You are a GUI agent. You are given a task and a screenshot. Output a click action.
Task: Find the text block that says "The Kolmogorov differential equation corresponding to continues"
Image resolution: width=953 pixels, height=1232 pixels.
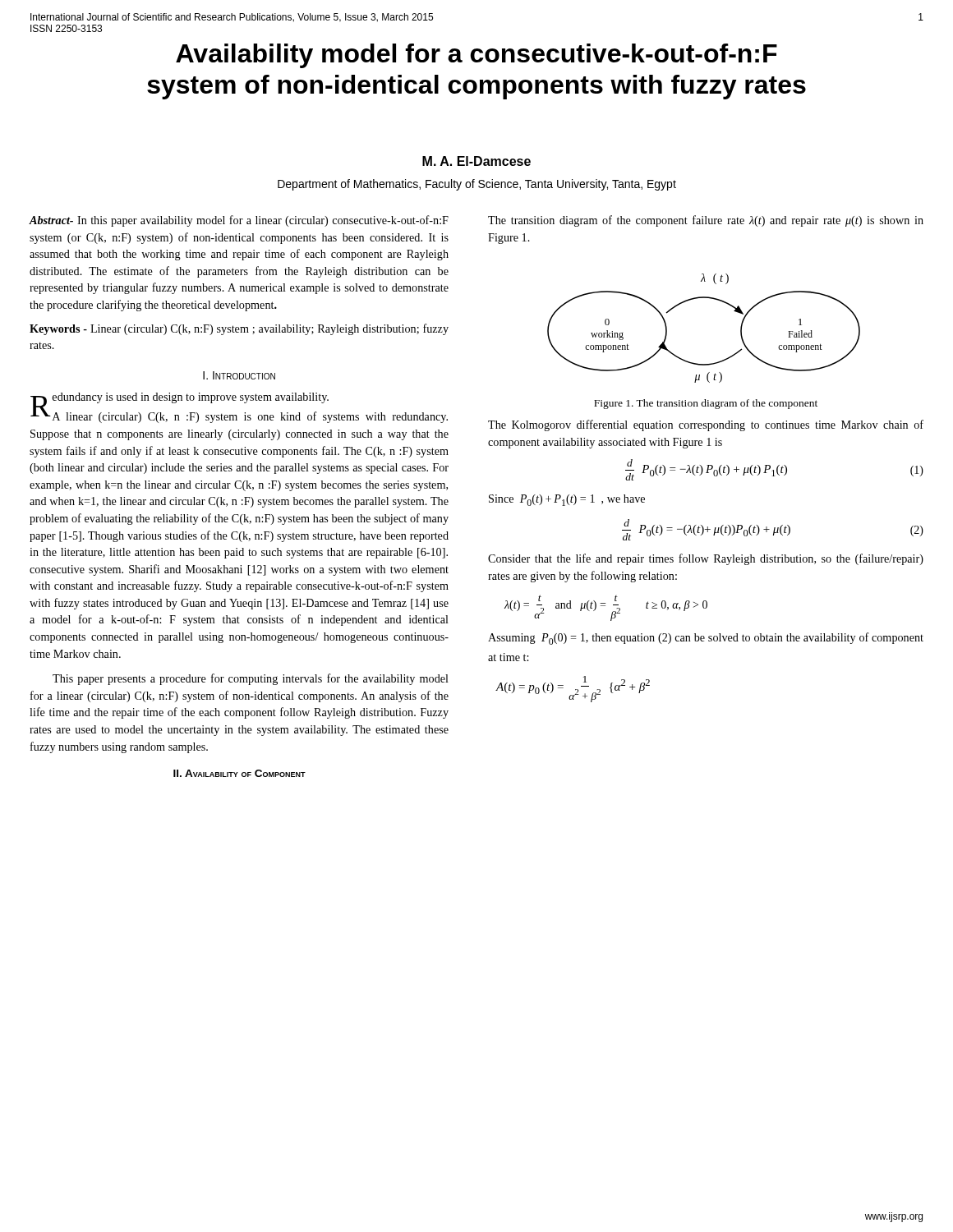pyautogui.click(x=706, y=433)
